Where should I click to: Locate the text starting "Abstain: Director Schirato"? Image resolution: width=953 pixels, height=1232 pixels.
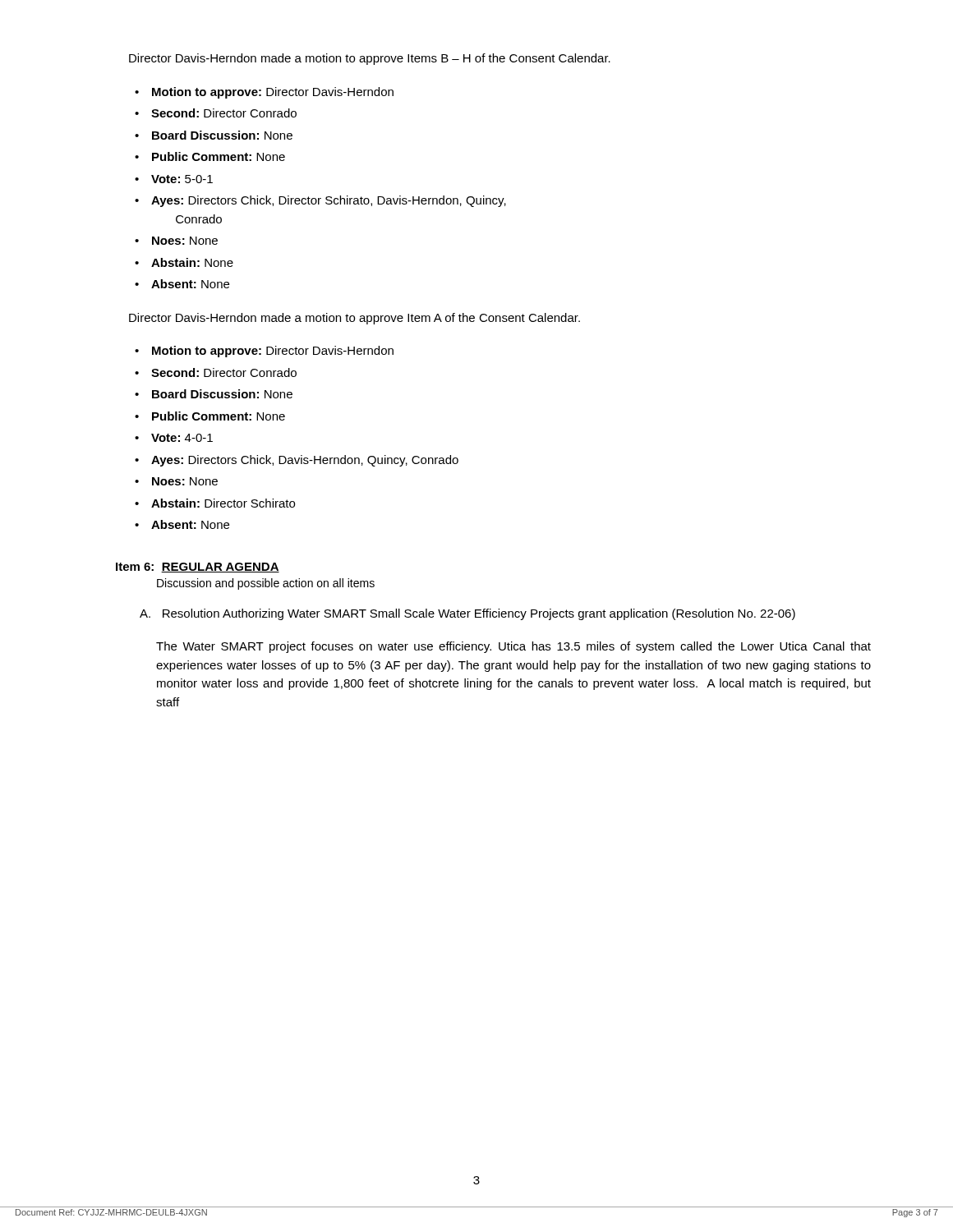[x=223, y=503]
